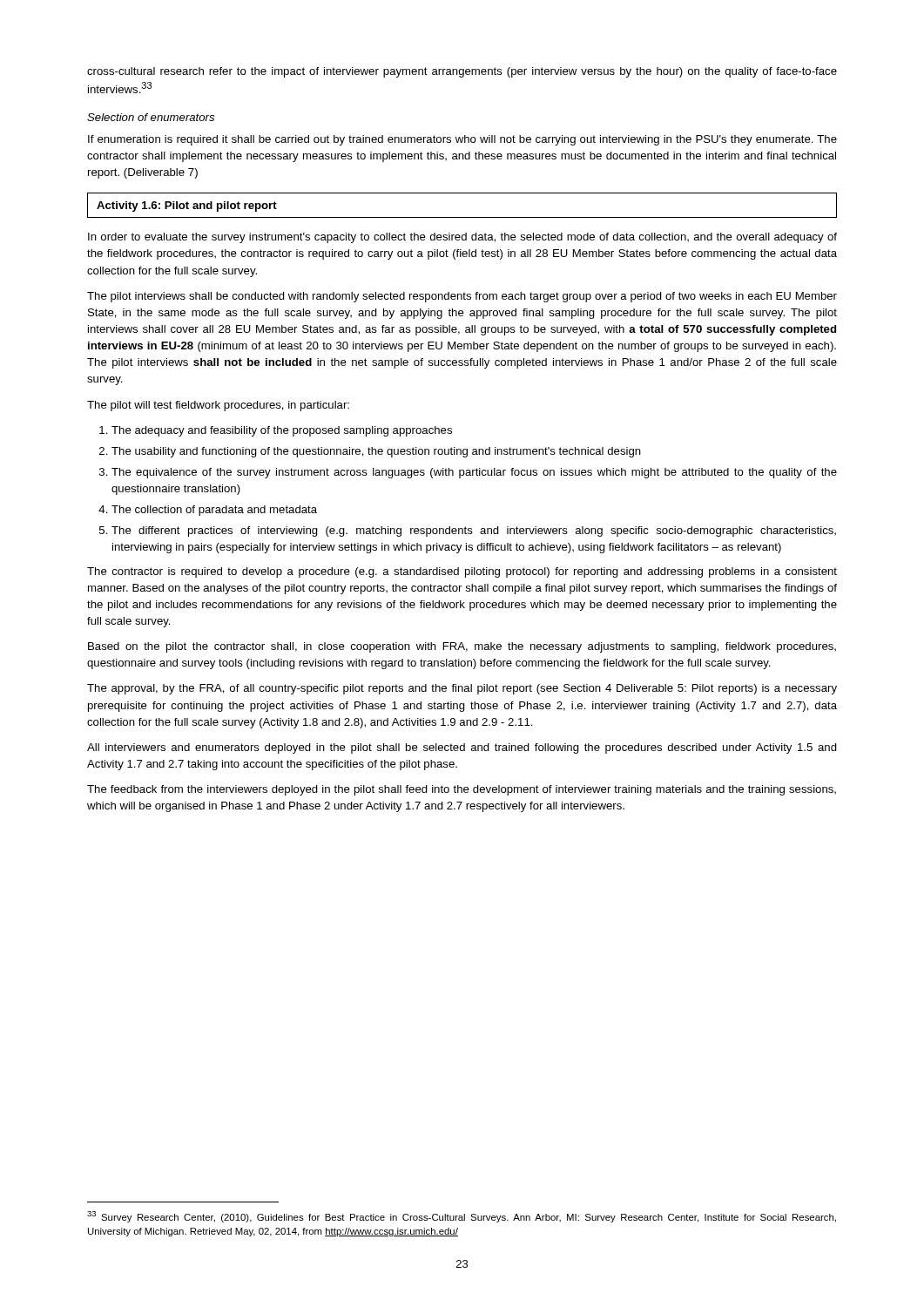Navigate to the text starting "The feedback from the"
The image size is (924, 1307).
[x=462, y=798]
